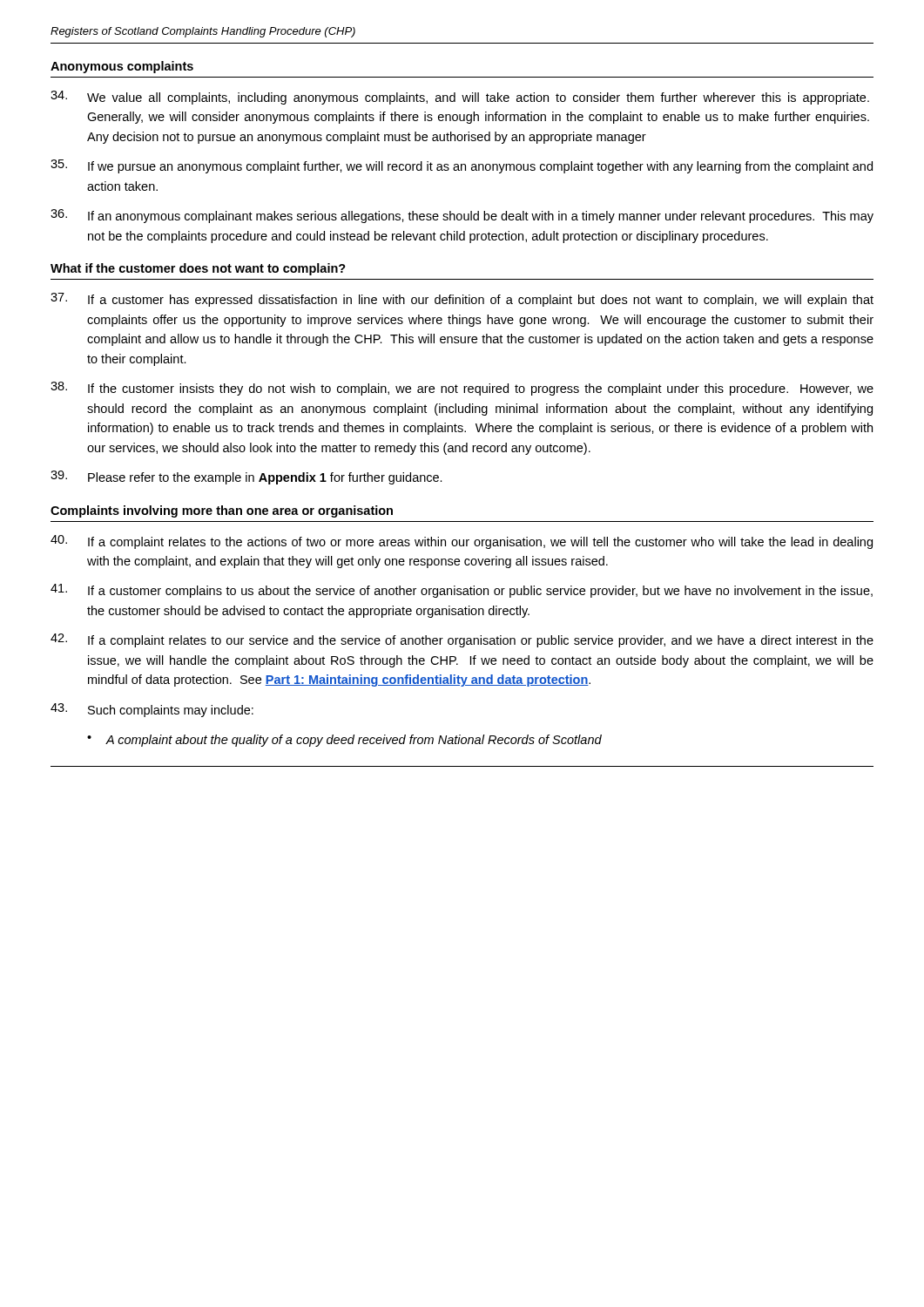Click on the list item containing "43. Such complaints may include:"
The height and width of the screenshot is (1307, 924).
(x=152, y=710)
